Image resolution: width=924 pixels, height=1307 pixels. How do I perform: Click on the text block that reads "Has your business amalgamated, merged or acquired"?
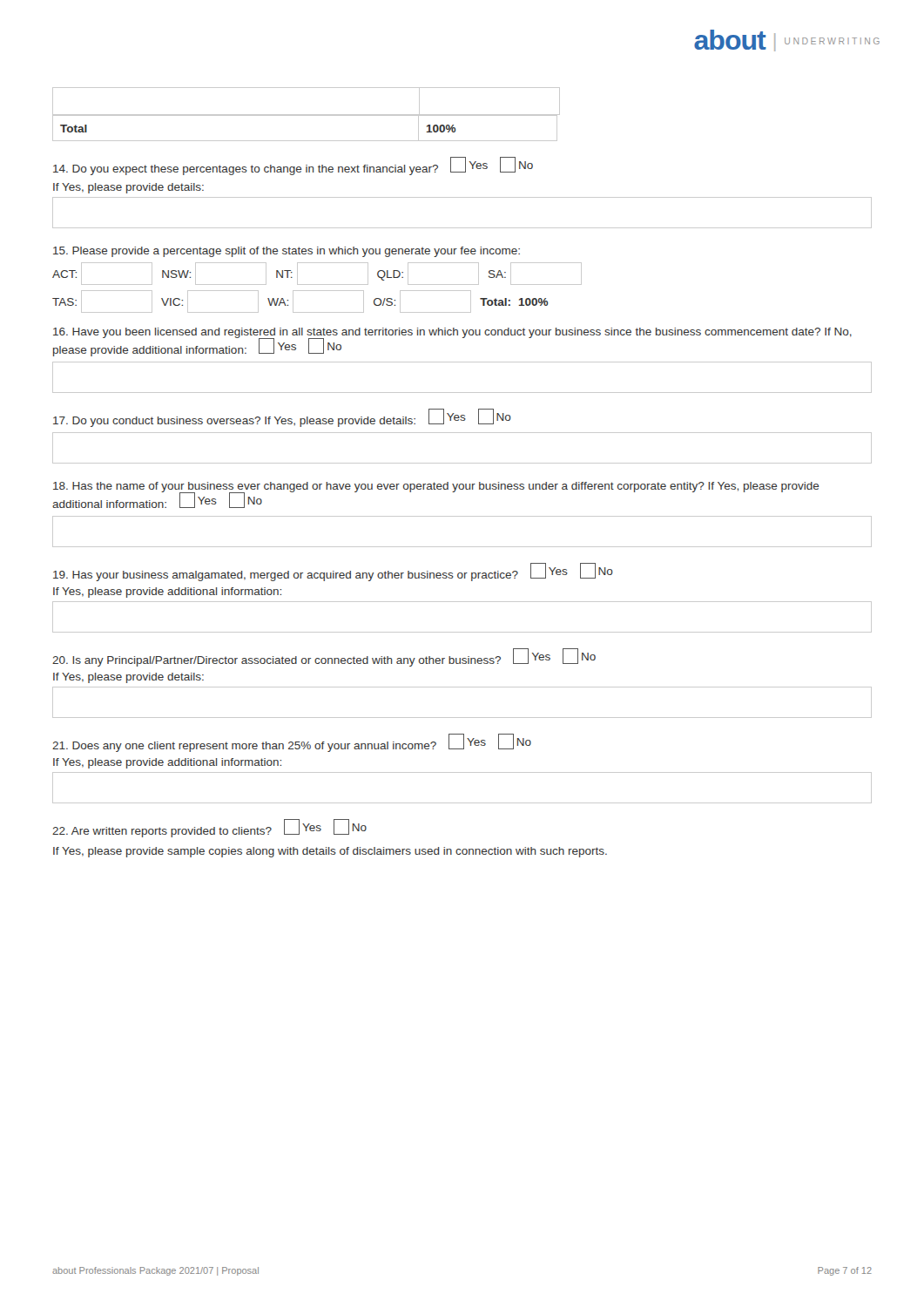(333, 572)
